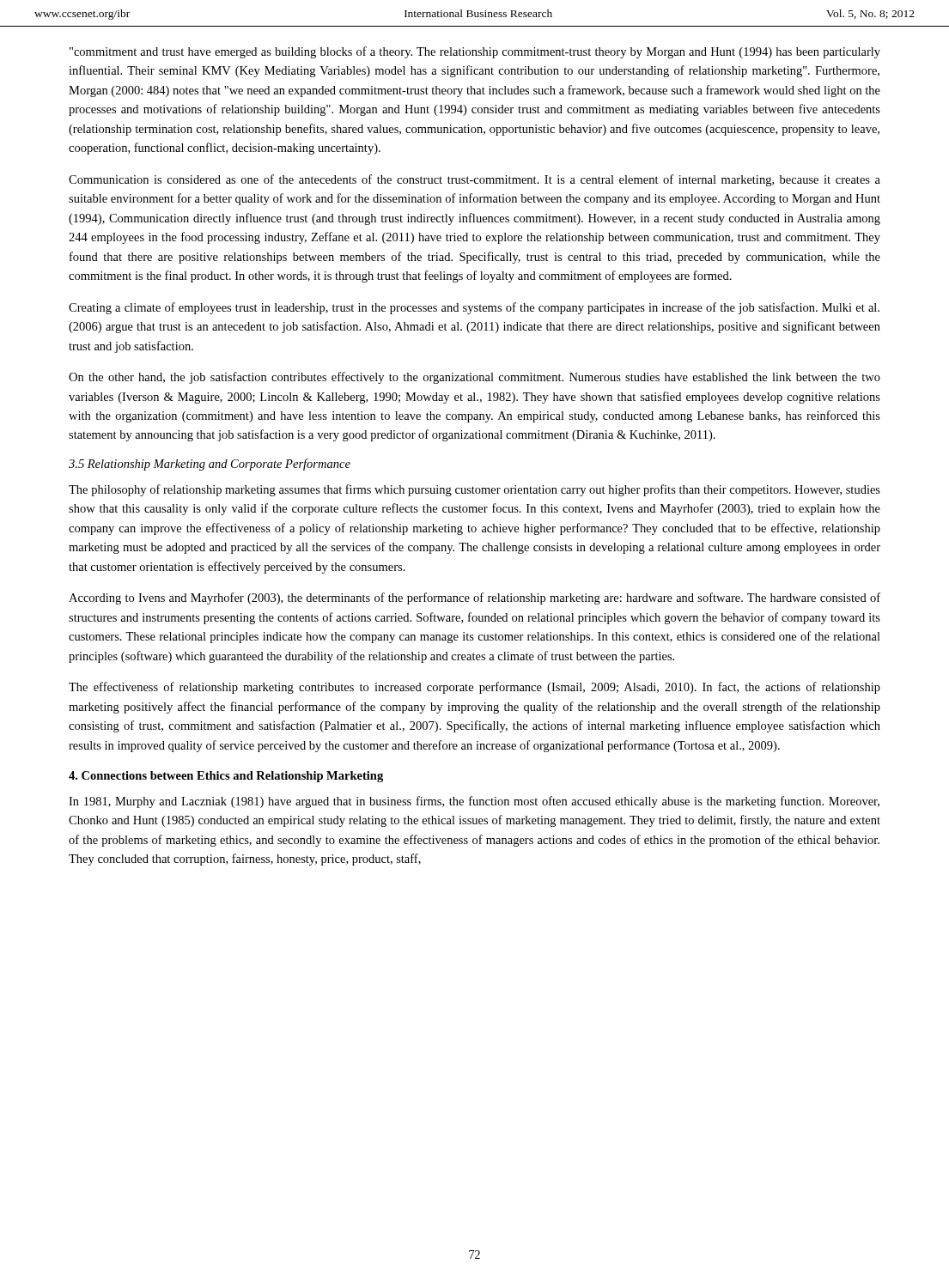
Task: Select the passage starting "4. Connections between Ethics and Relationship Marketing"
Action: coord(226,775)
